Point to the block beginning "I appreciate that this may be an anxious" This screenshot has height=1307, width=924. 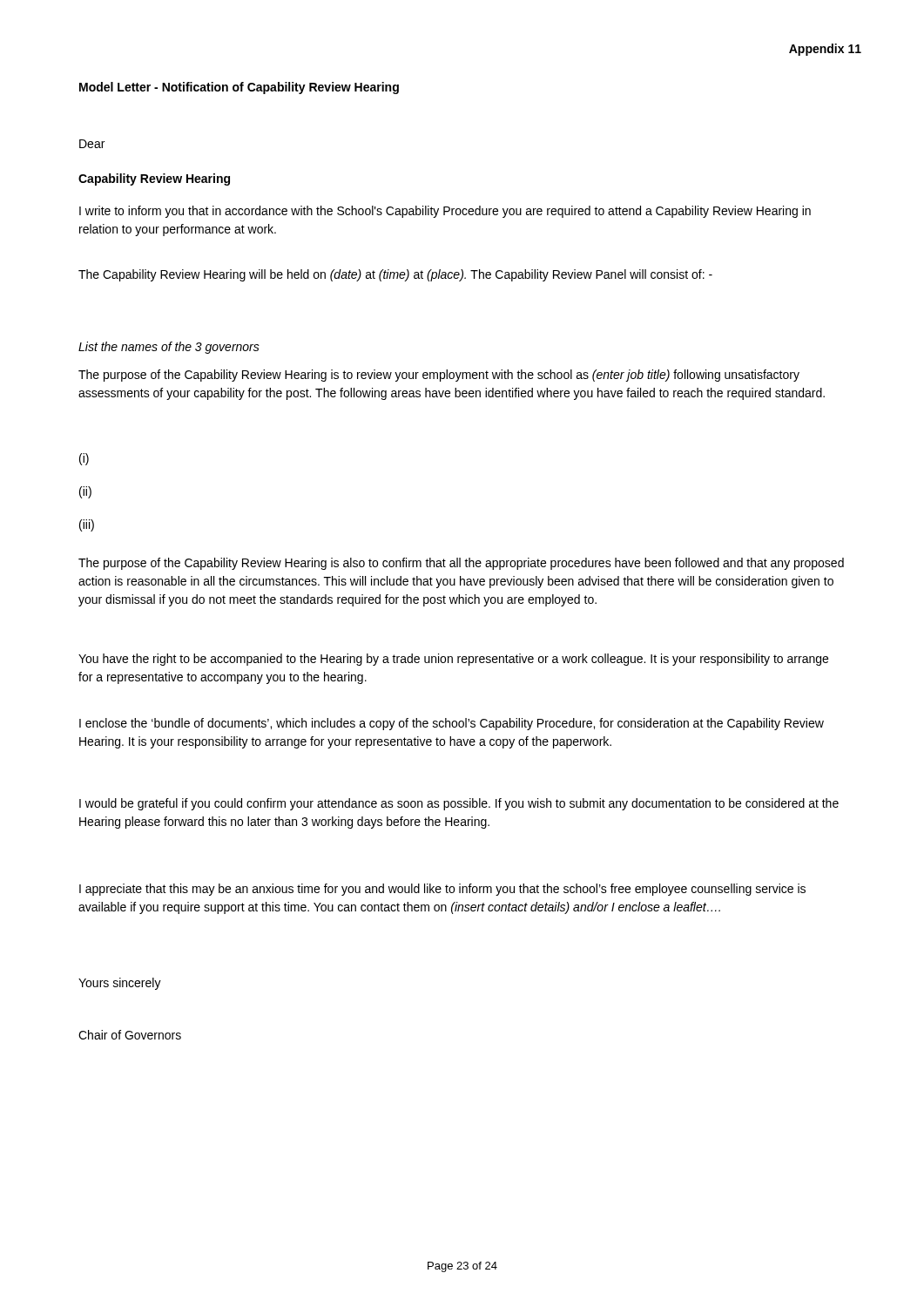tap(462, 898)
